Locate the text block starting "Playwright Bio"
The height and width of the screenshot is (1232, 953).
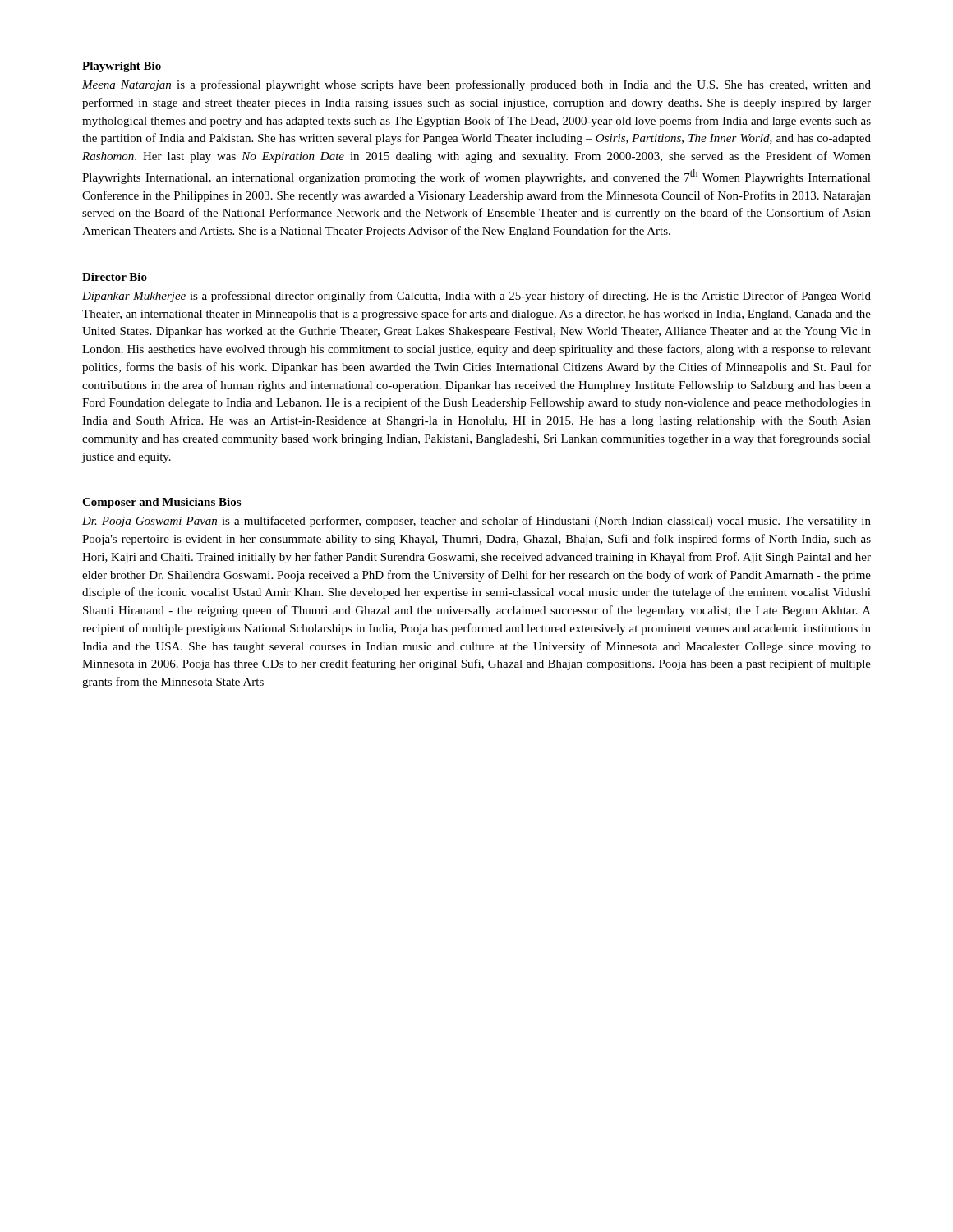click(122, 66)
